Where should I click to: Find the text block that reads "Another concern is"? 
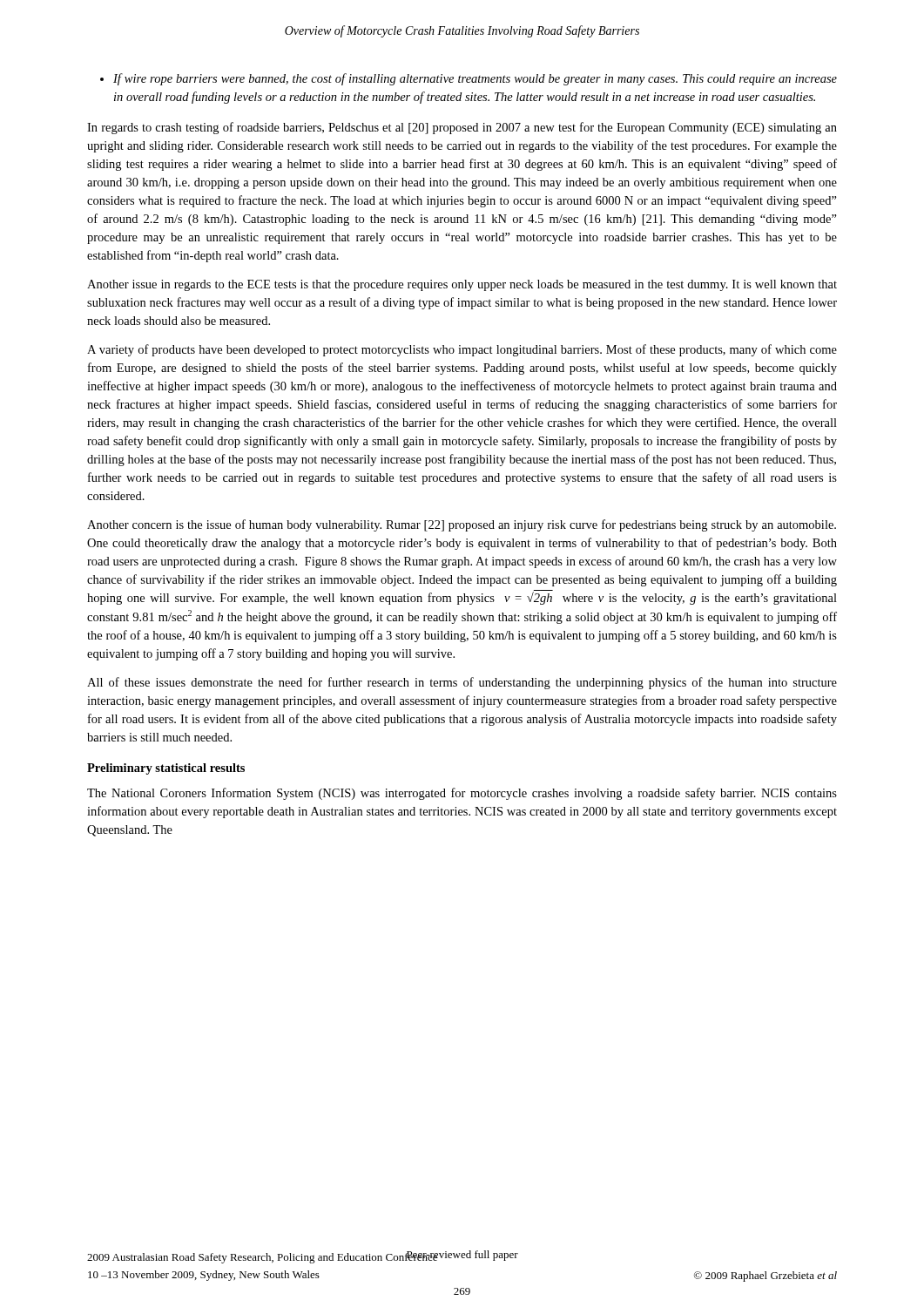point(462,589)
